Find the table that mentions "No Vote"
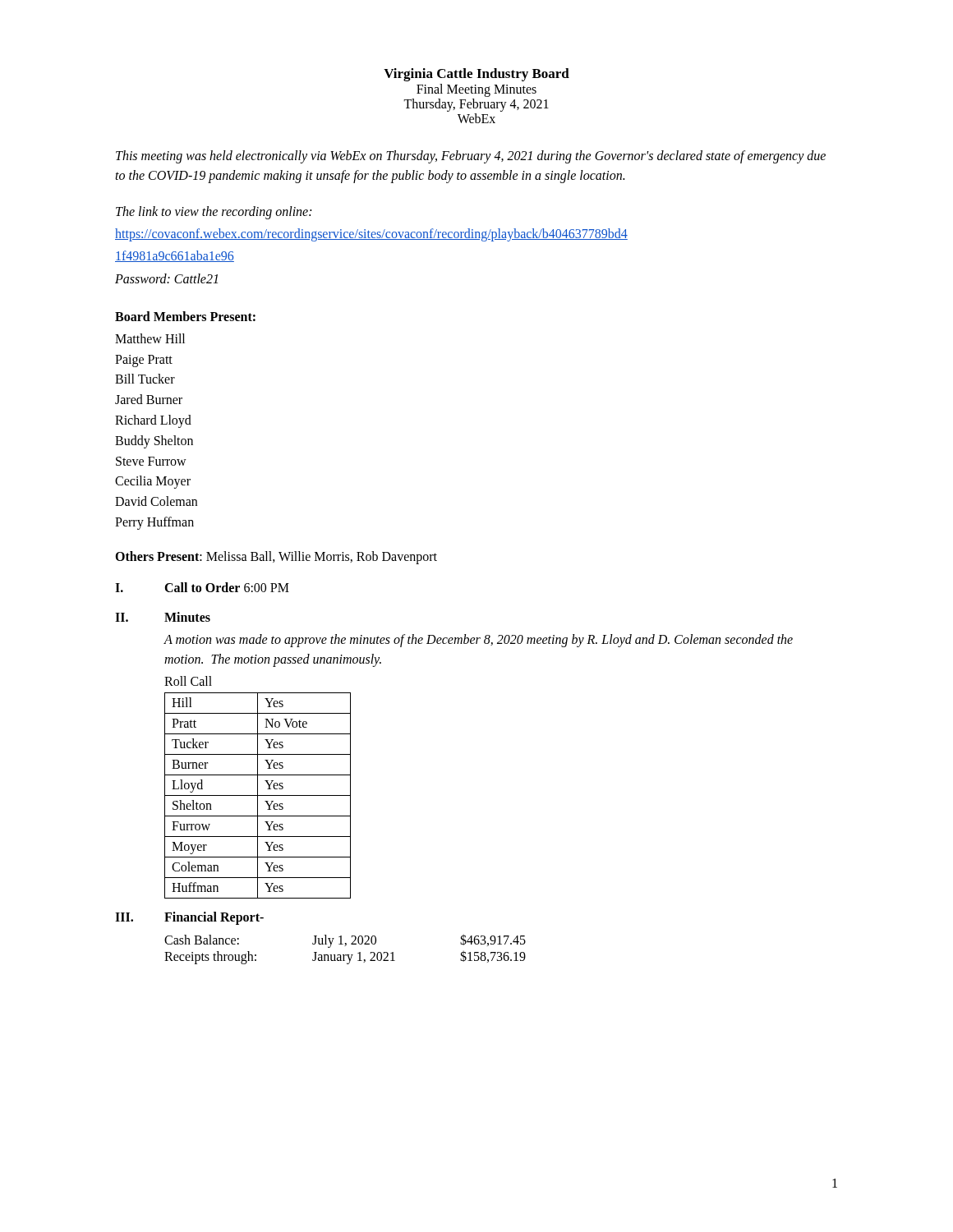Screen dimensions: 1232x953 (501, 795)
